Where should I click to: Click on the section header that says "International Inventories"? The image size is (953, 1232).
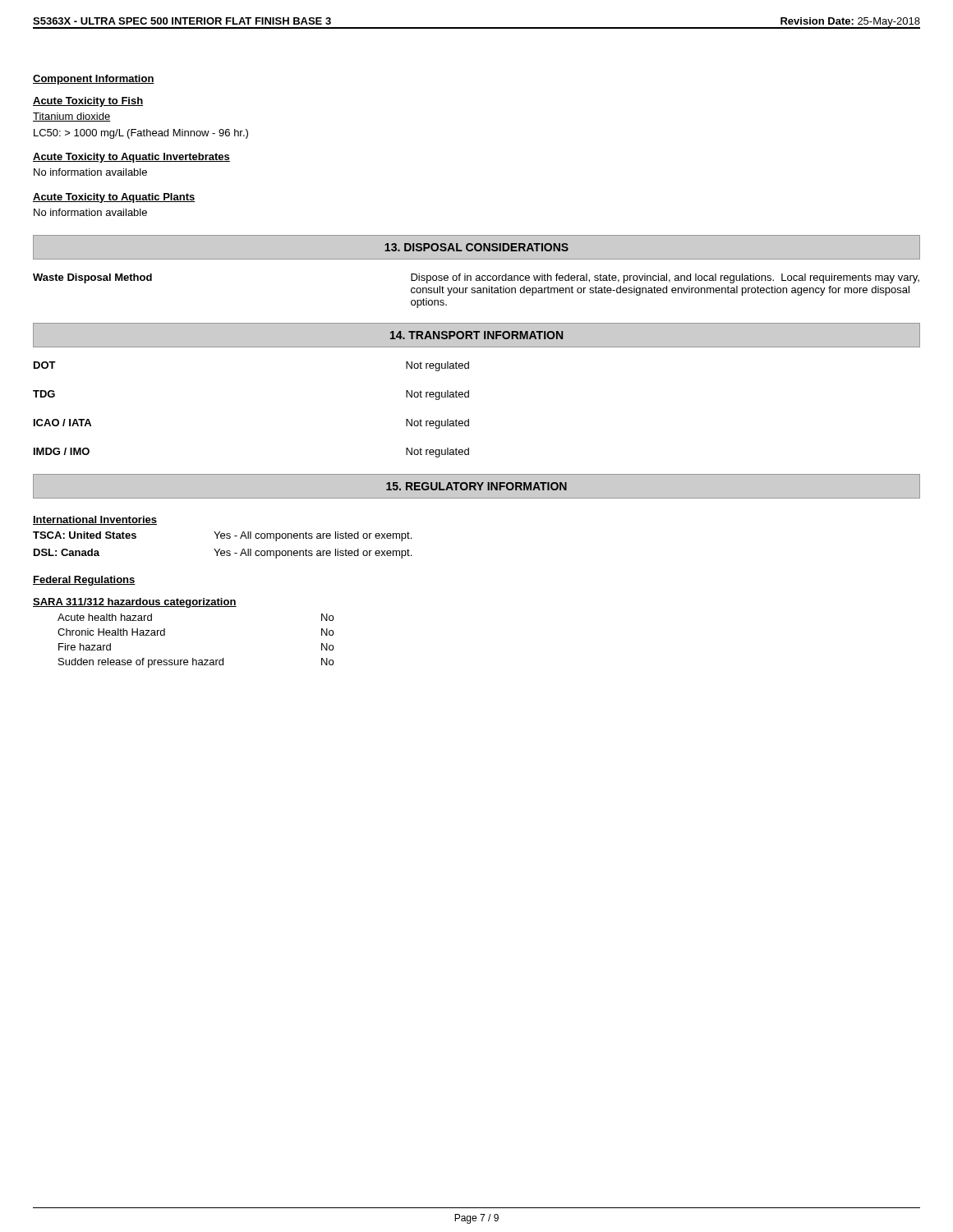95,520
